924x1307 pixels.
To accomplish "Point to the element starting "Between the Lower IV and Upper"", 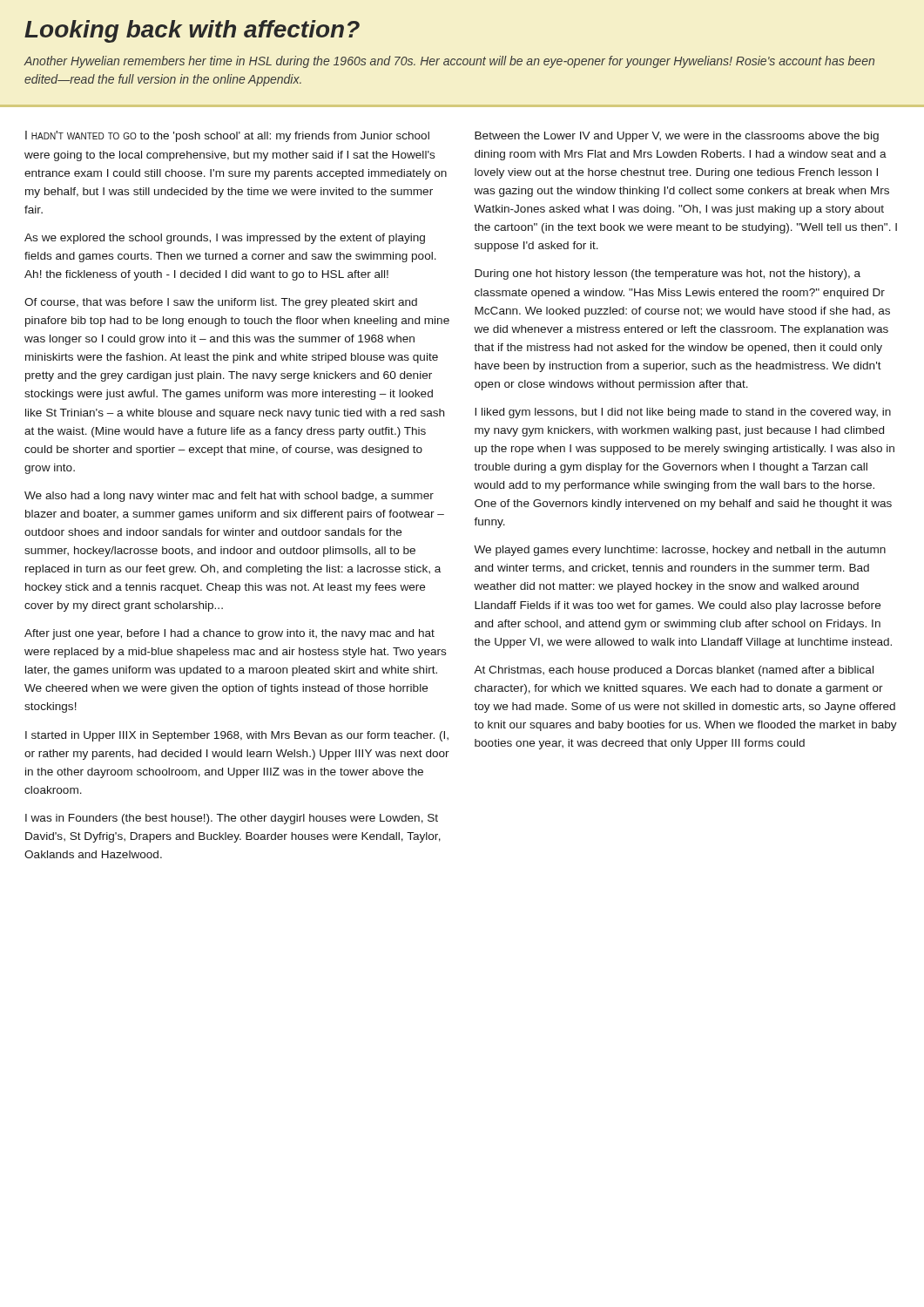I will (687, 191).
